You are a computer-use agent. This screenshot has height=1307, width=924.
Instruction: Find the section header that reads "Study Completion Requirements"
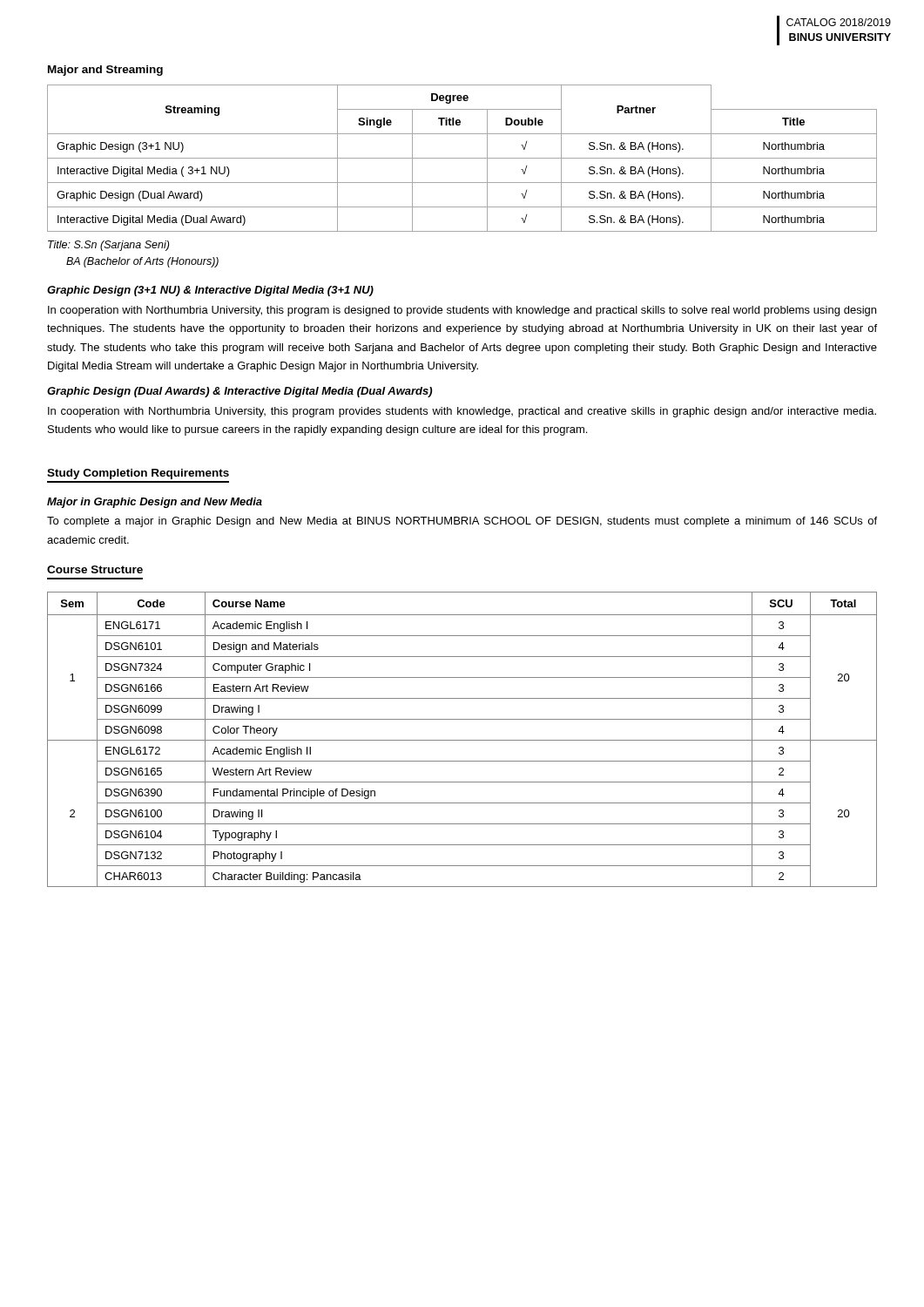pyautogui.click(x=138, y=473)
